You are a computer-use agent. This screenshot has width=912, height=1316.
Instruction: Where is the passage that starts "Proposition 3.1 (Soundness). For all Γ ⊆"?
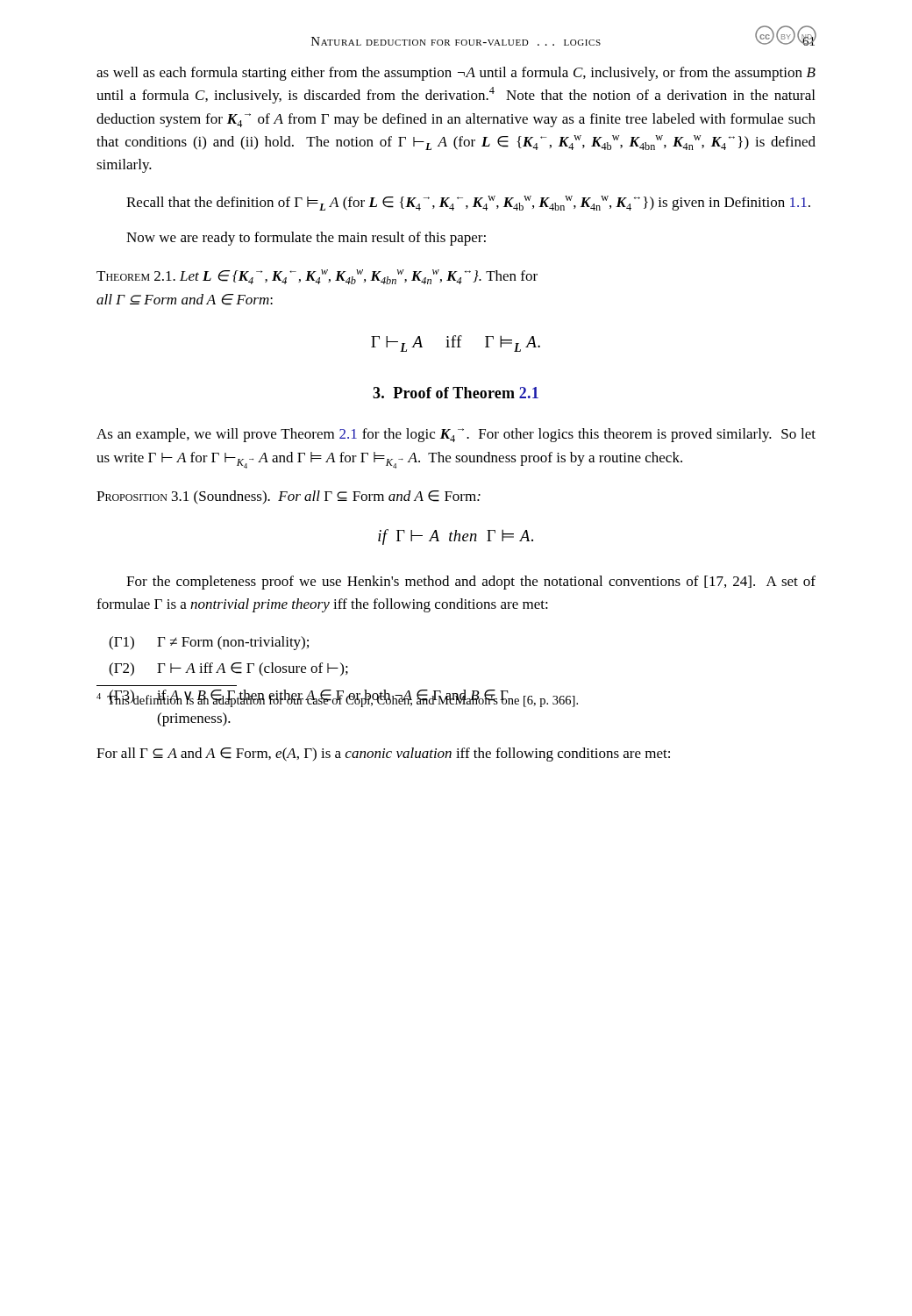pos(289,496)
